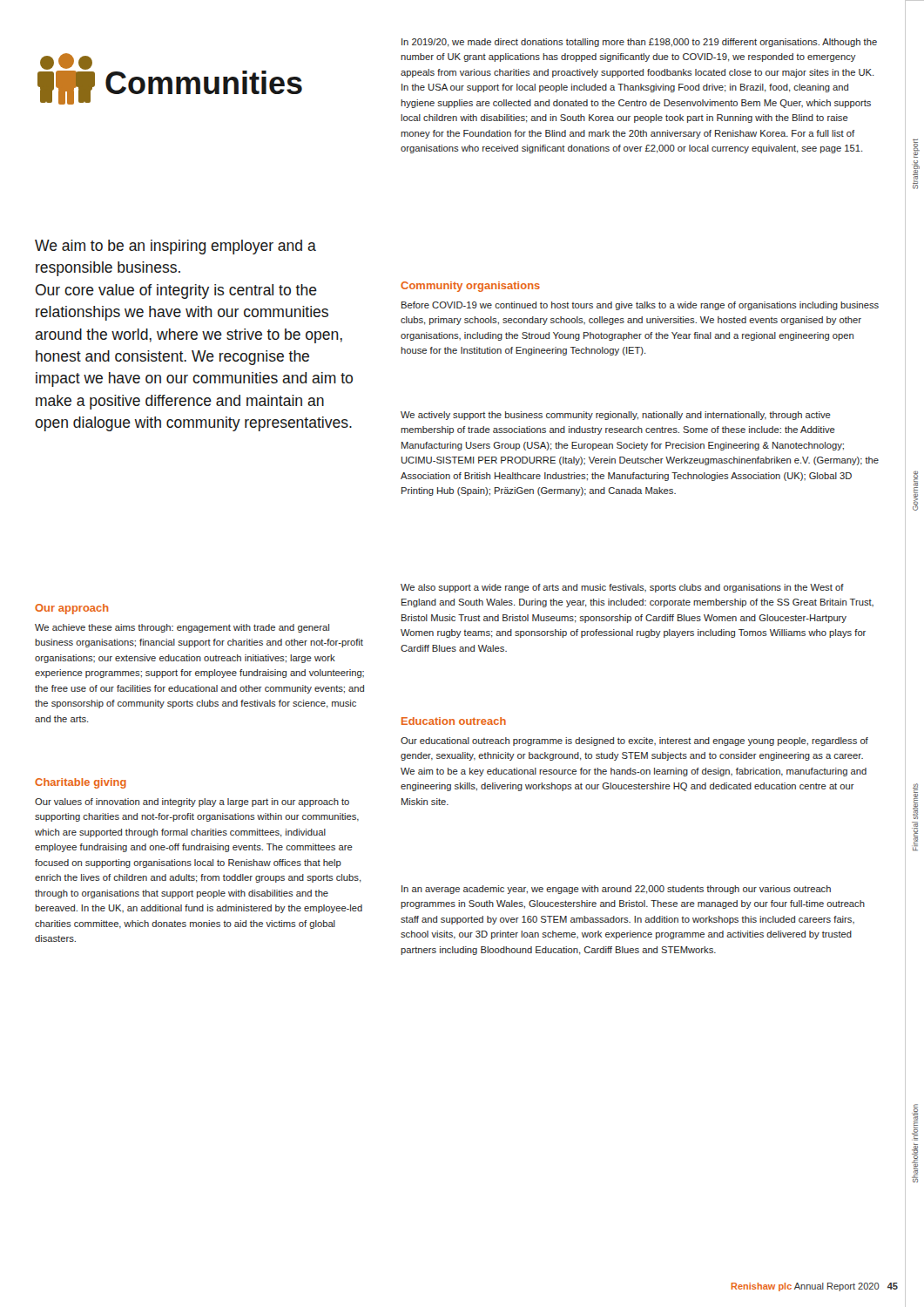Locate the section header with the text "Our approach"

click(72, 608)
